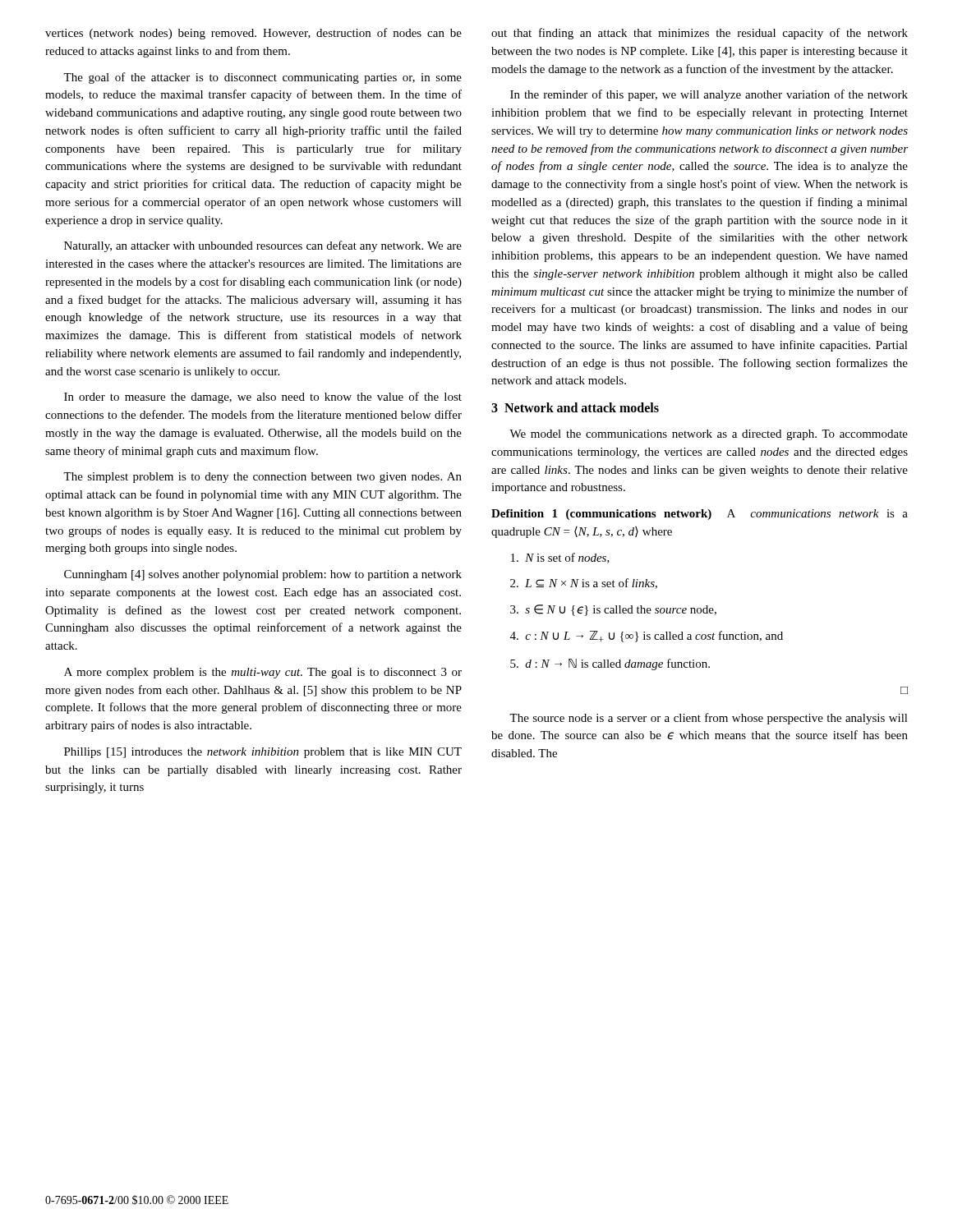The width and height of the screenshot is (953, 1232).
Task: Where does it say "N is set of nodes,"?
Action: tap(560, 558)
